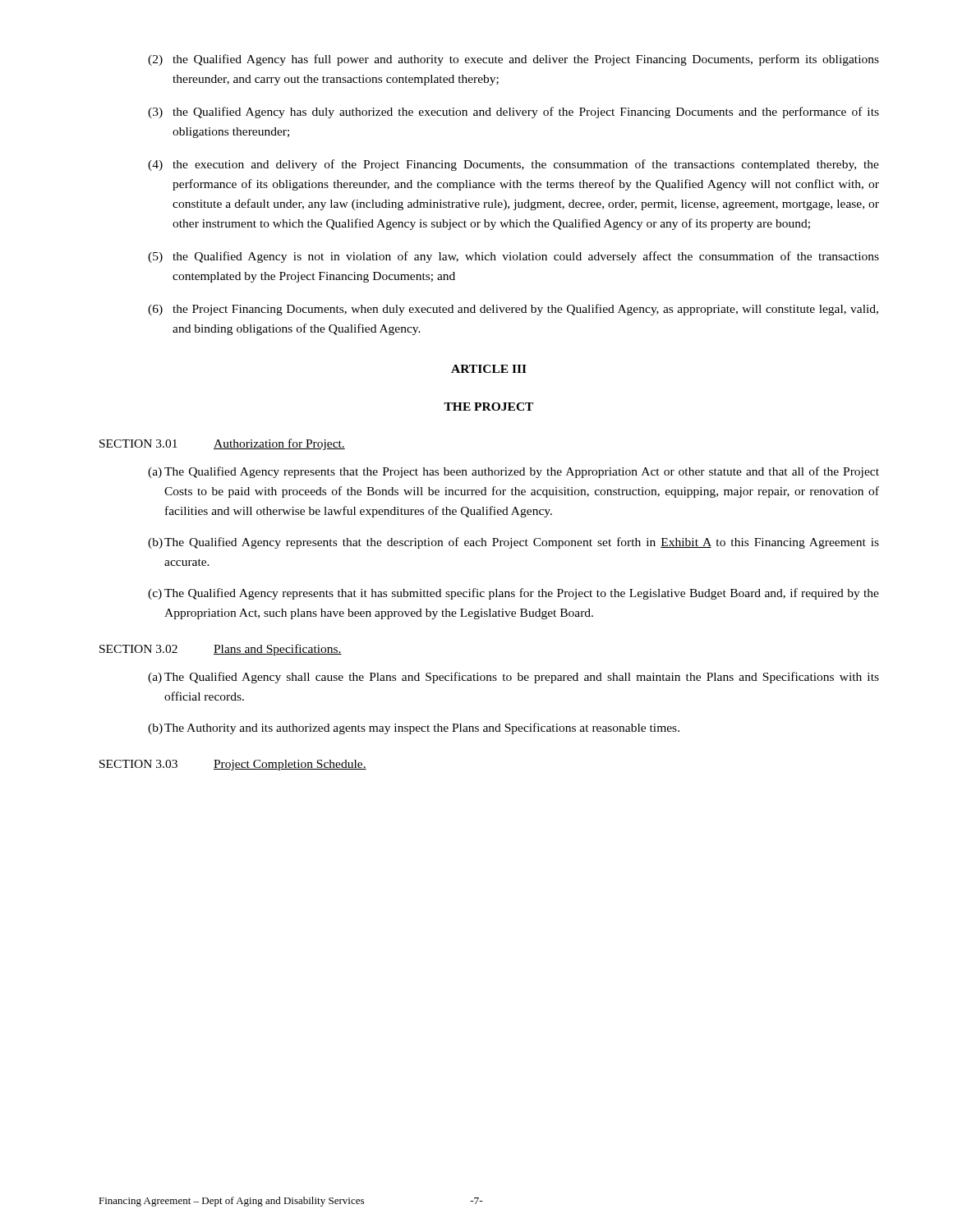Where is the passage that starts "(3) the Qualified Agency"?
This screenshot has height=1232, width=953.
pos(489,122)
